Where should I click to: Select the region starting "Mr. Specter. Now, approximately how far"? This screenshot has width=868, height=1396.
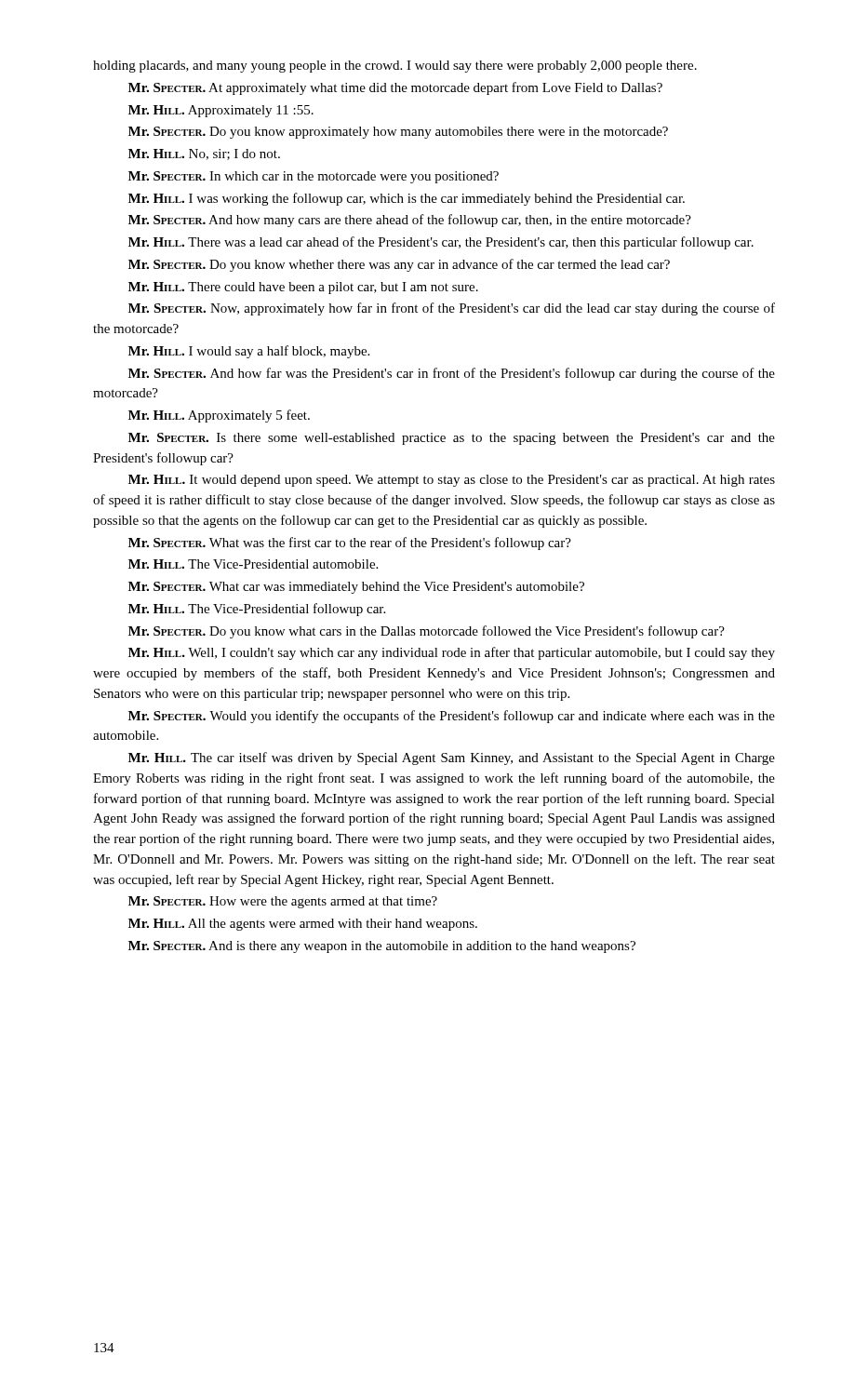(x=434, y=319)
